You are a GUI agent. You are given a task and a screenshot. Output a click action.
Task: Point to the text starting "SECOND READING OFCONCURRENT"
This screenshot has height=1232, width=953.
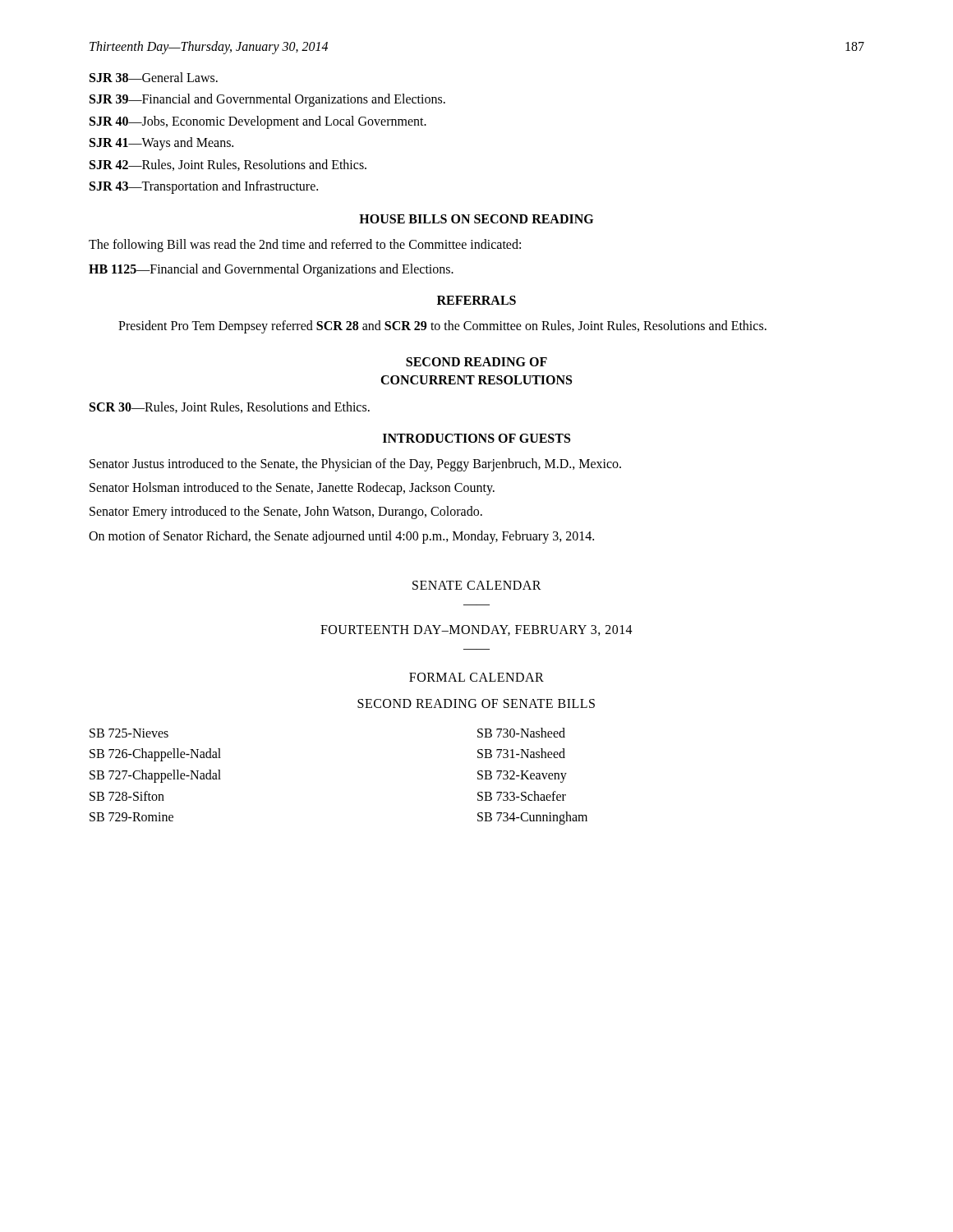click(x=476, y=371)
